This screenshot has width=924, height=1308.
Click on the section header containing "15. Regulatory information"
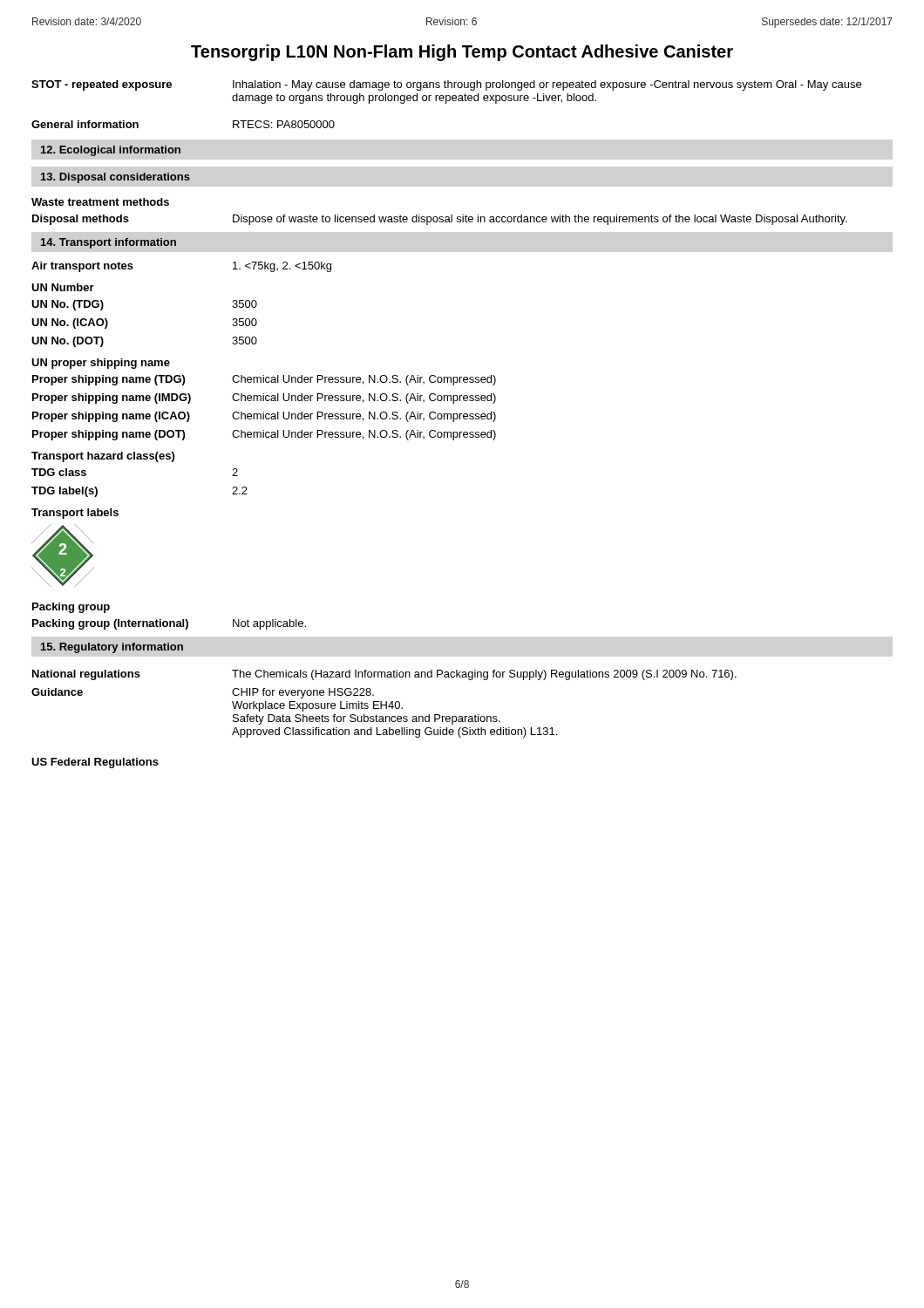(x=112, y=647)
